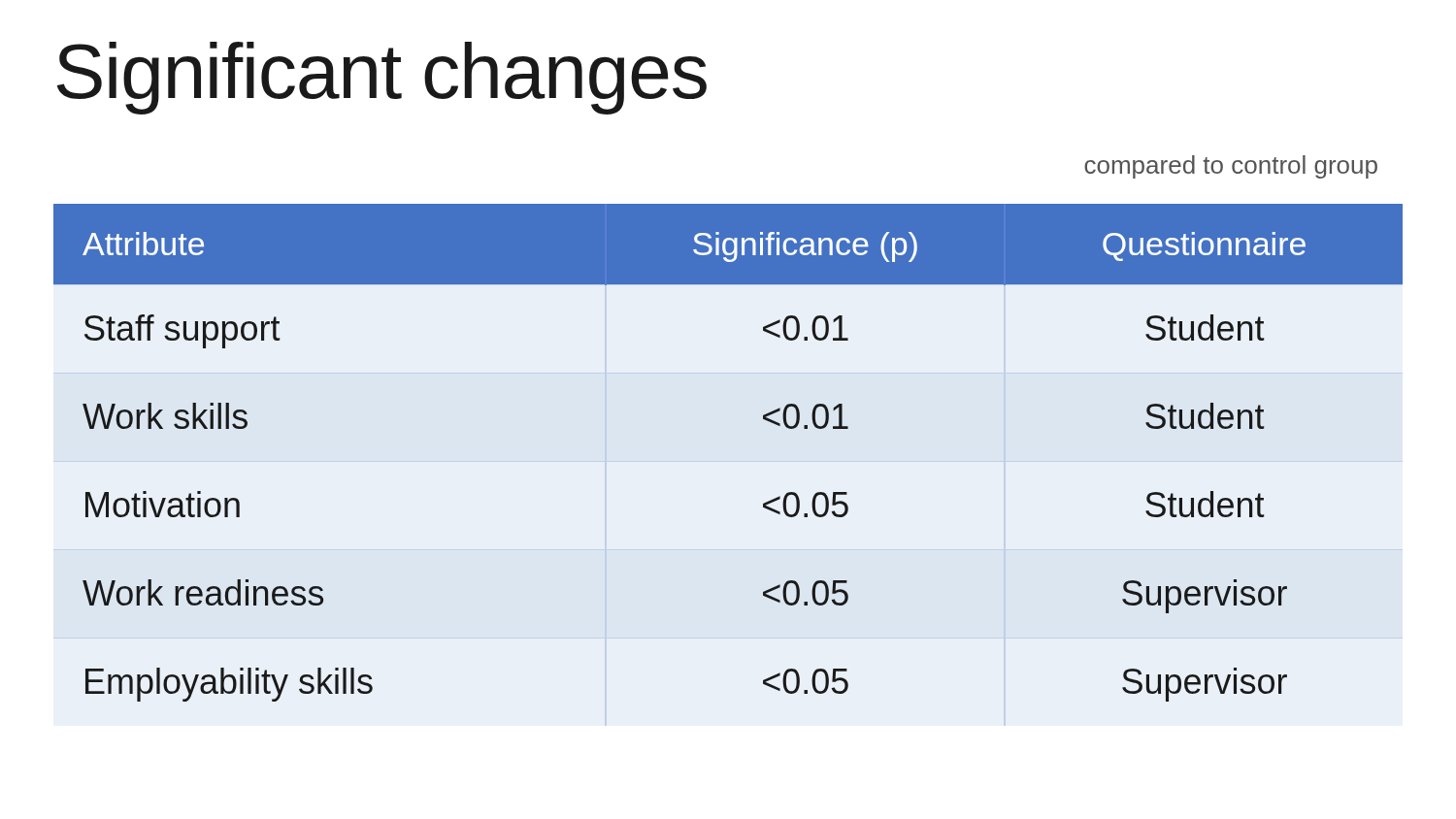Select the element starting "compared to control group"
Screen dimensions: 819x1456
1231,165
